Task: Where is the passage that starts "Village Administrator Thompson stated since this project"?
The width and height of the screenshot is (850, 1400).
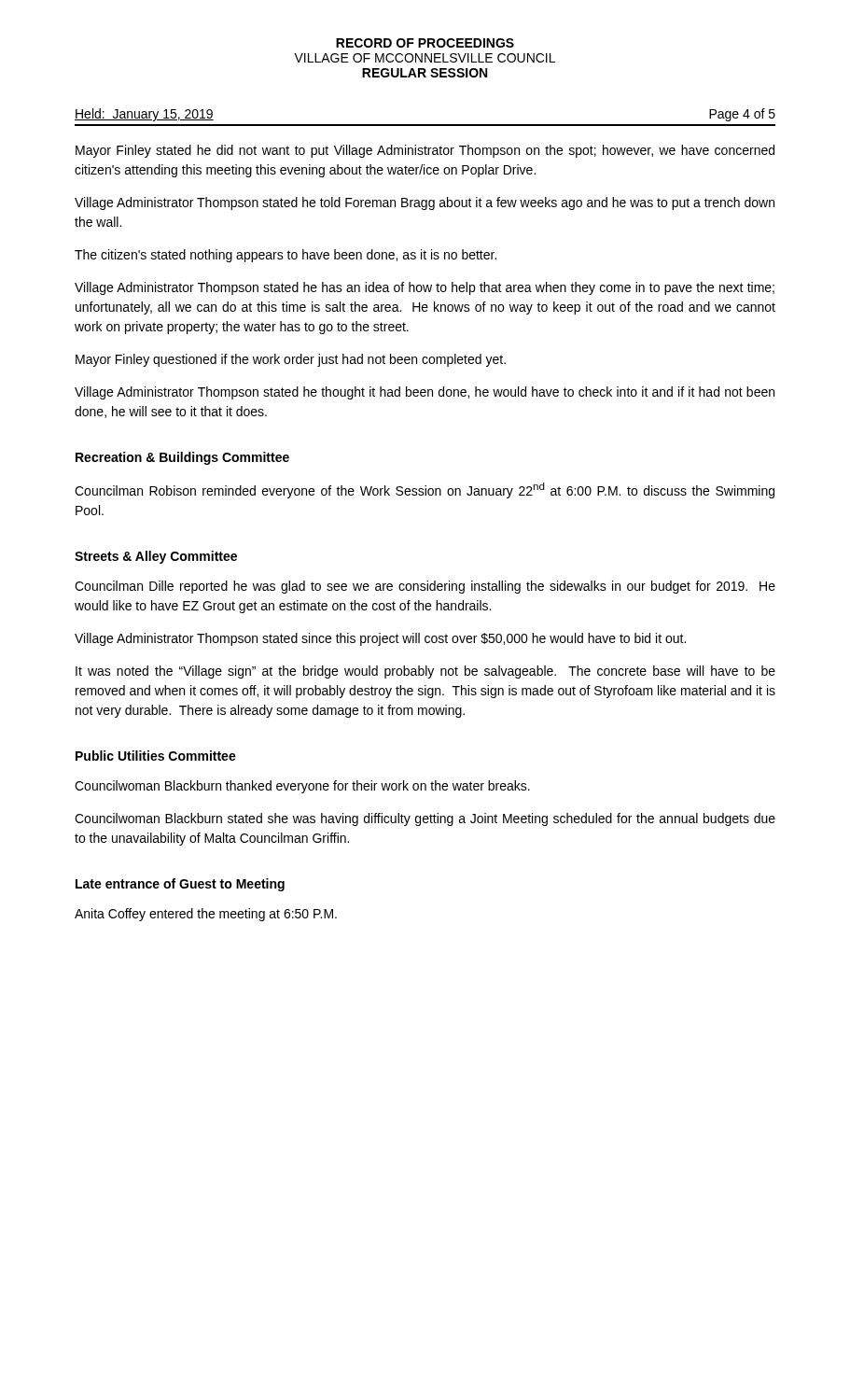Action: point(381,638)
